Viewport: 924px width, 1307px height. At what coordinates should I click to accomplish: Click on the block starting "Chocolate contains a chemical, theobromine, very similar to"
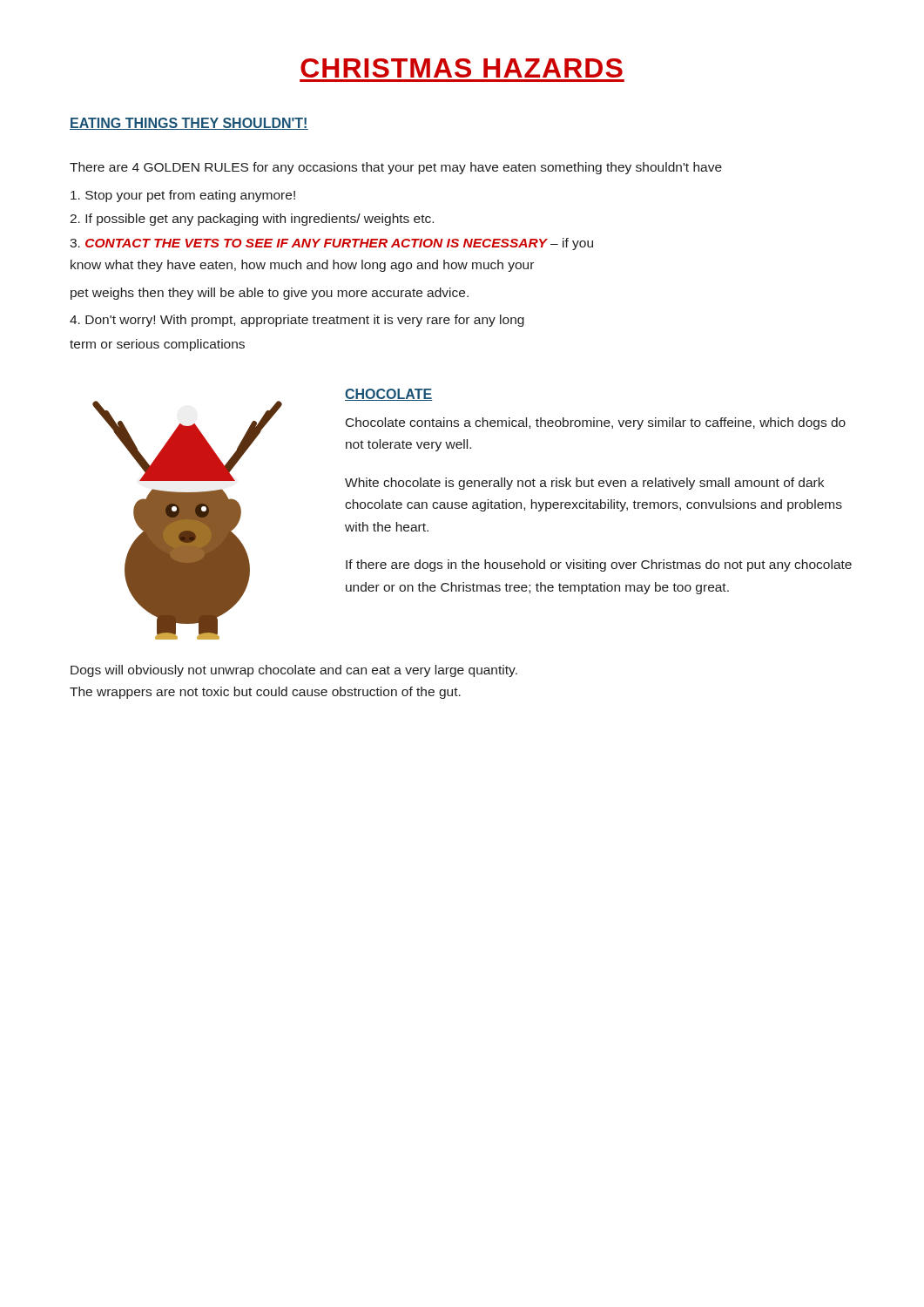pyautogui.click(x=595, y=433)
